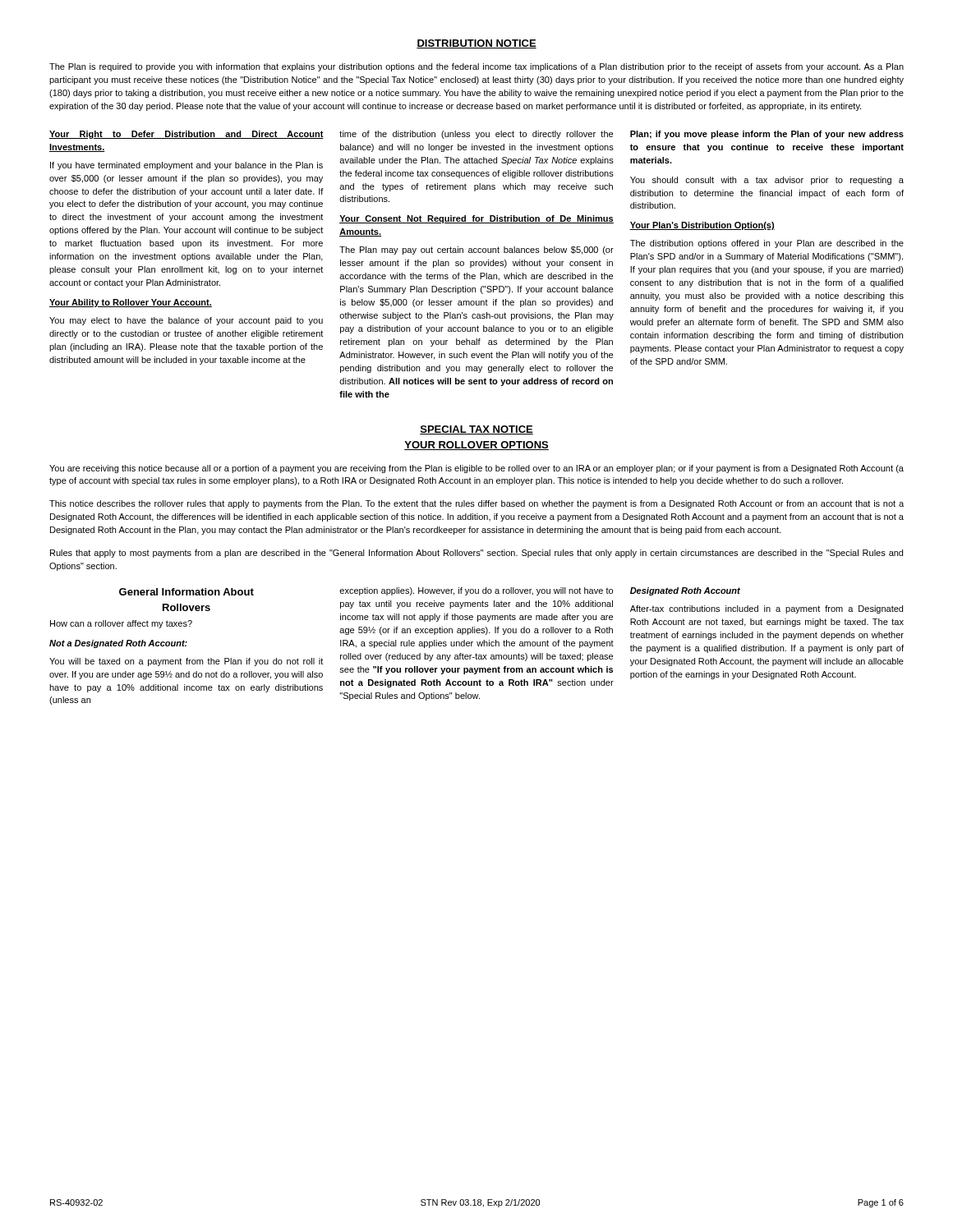The height and width of the screenshot is (1232, 953).
Task: Click on the block starting "Your Right to"
Action: (186, 140)
